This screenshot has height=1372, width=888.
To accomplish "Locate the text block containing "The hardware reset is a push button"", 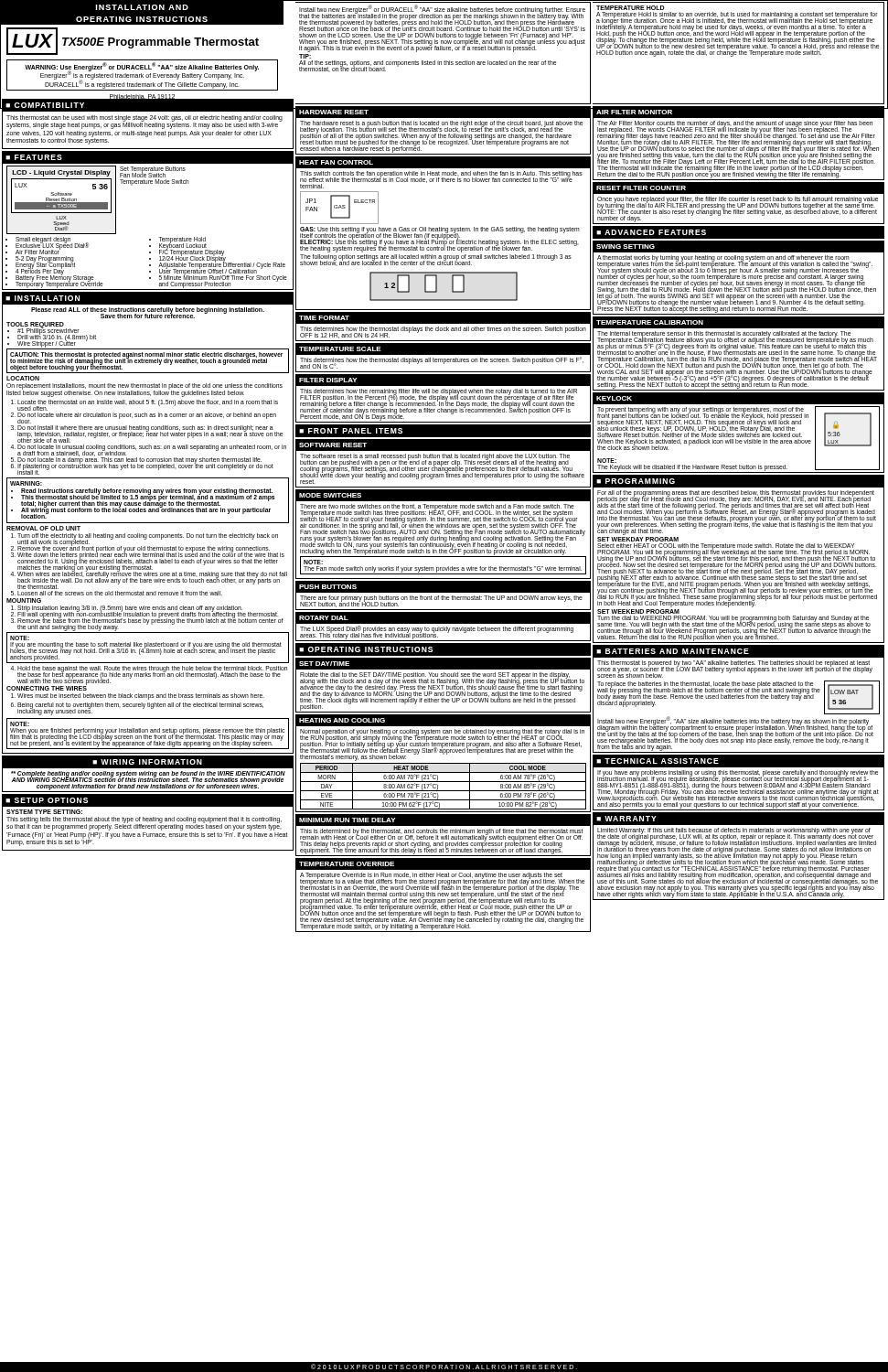I will click(441, 136).
